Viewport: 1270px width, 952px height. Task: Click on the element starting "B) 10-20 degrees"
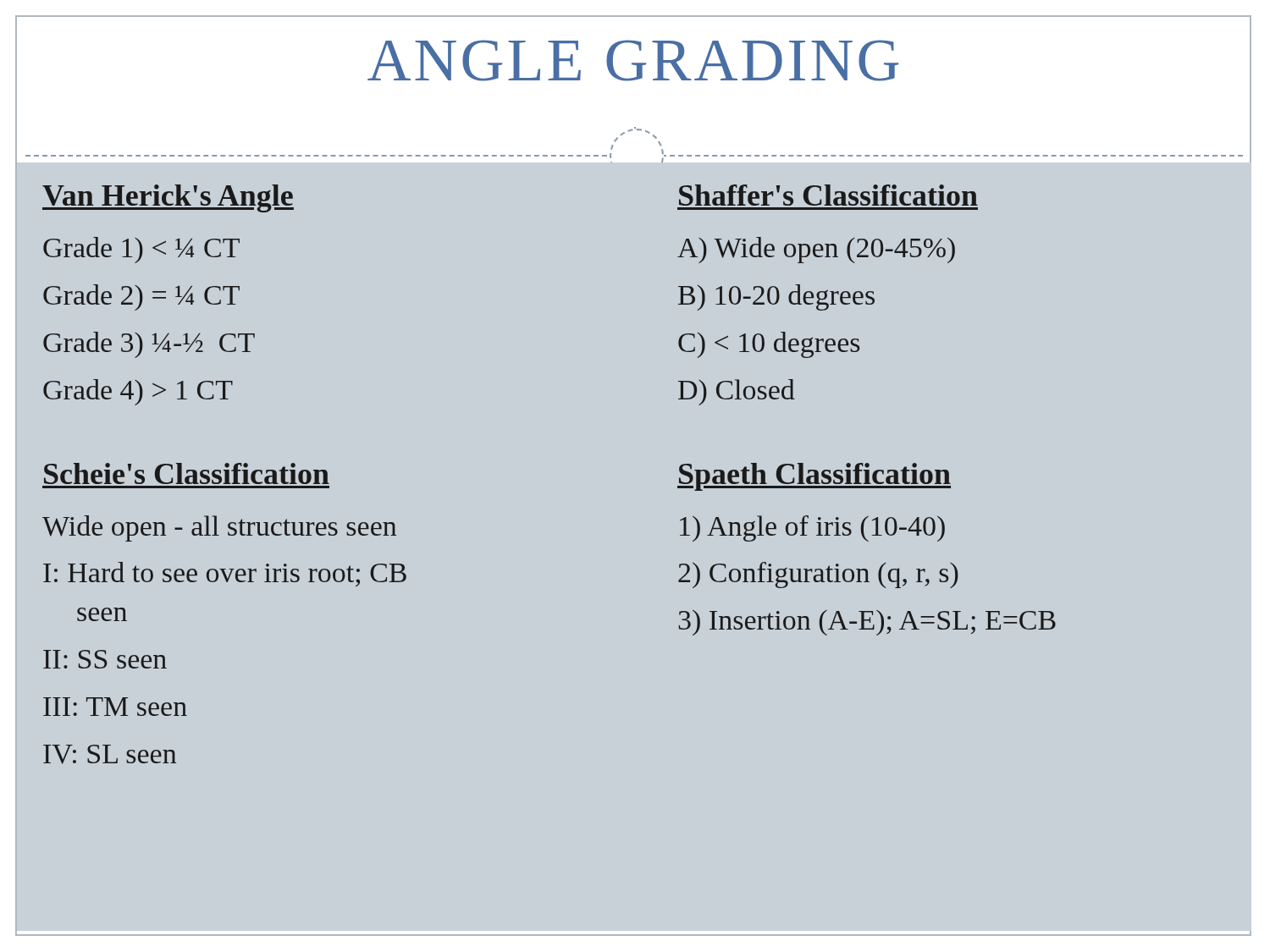click(x=776, y=295)
